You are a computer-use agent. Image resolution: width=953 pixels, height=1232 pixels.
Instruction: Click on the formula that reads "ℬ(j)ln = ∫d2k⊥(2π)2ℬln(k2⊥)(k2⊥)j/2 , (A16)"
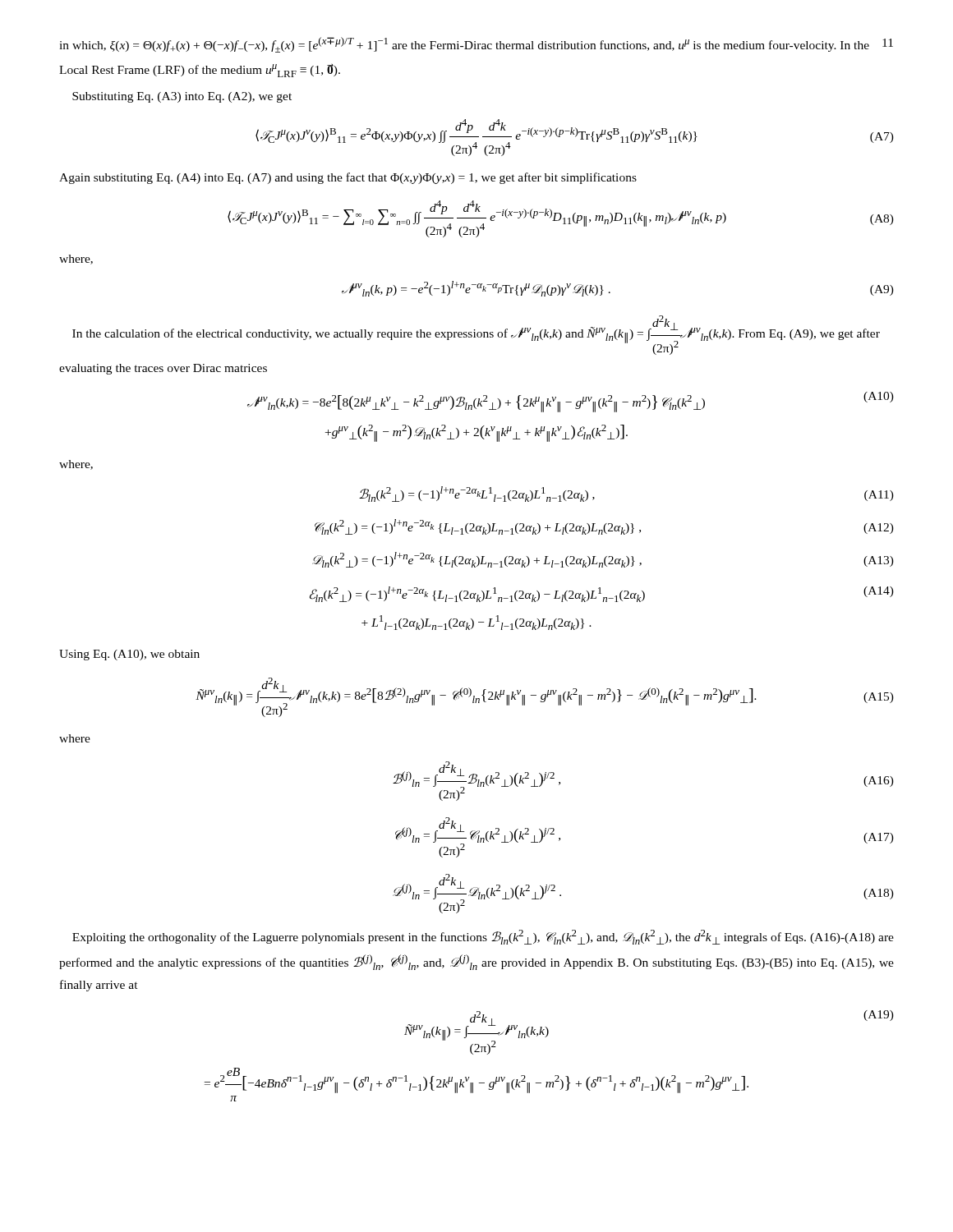click(x=476, y=780)
